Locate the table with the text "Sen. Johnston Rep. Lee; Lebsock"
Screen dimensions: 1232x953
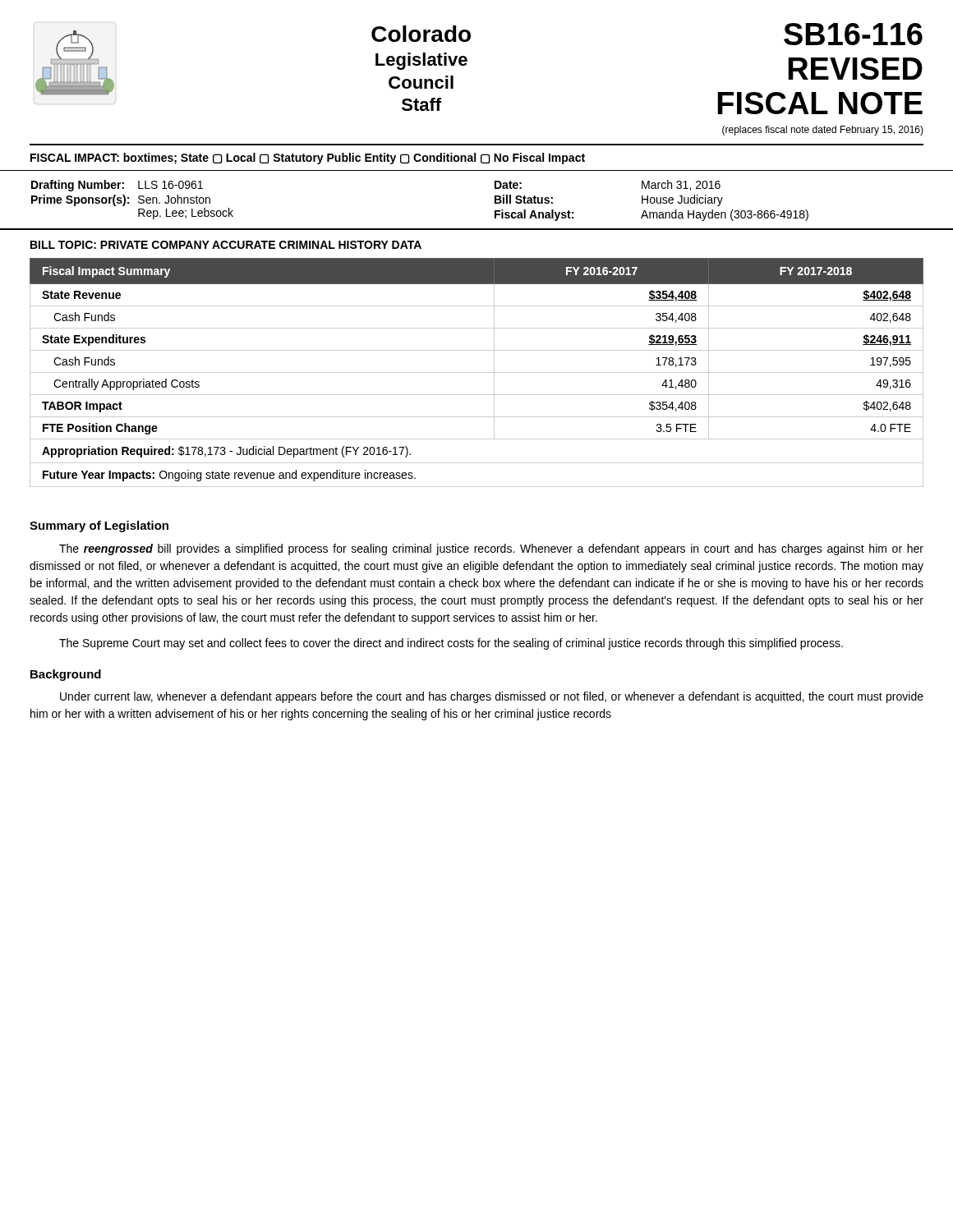pyautogui.click(x=476, y=201)
